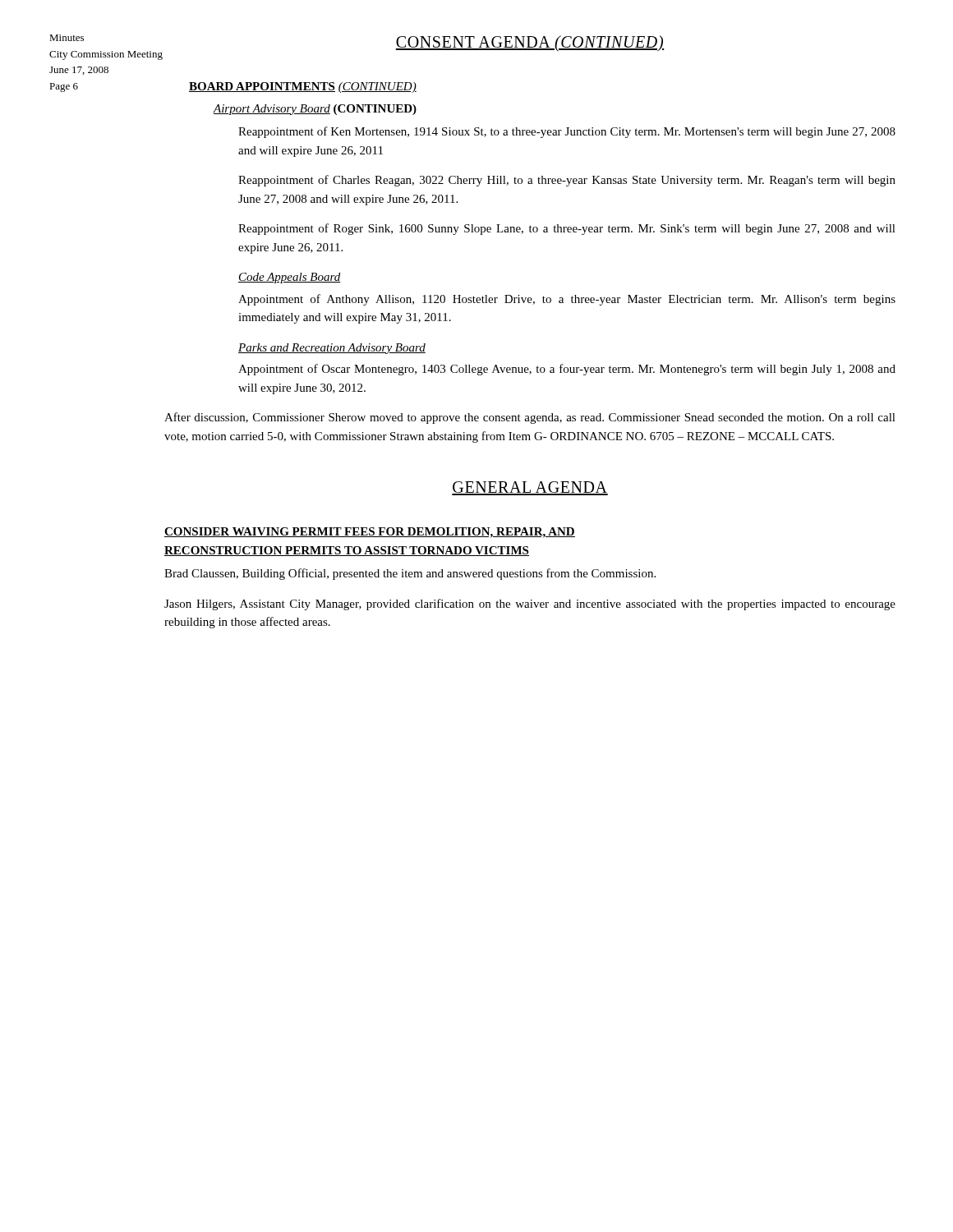Click where it says "Code Appeals Board"
The image size is (953, 1232).
(x=289, y=277)
